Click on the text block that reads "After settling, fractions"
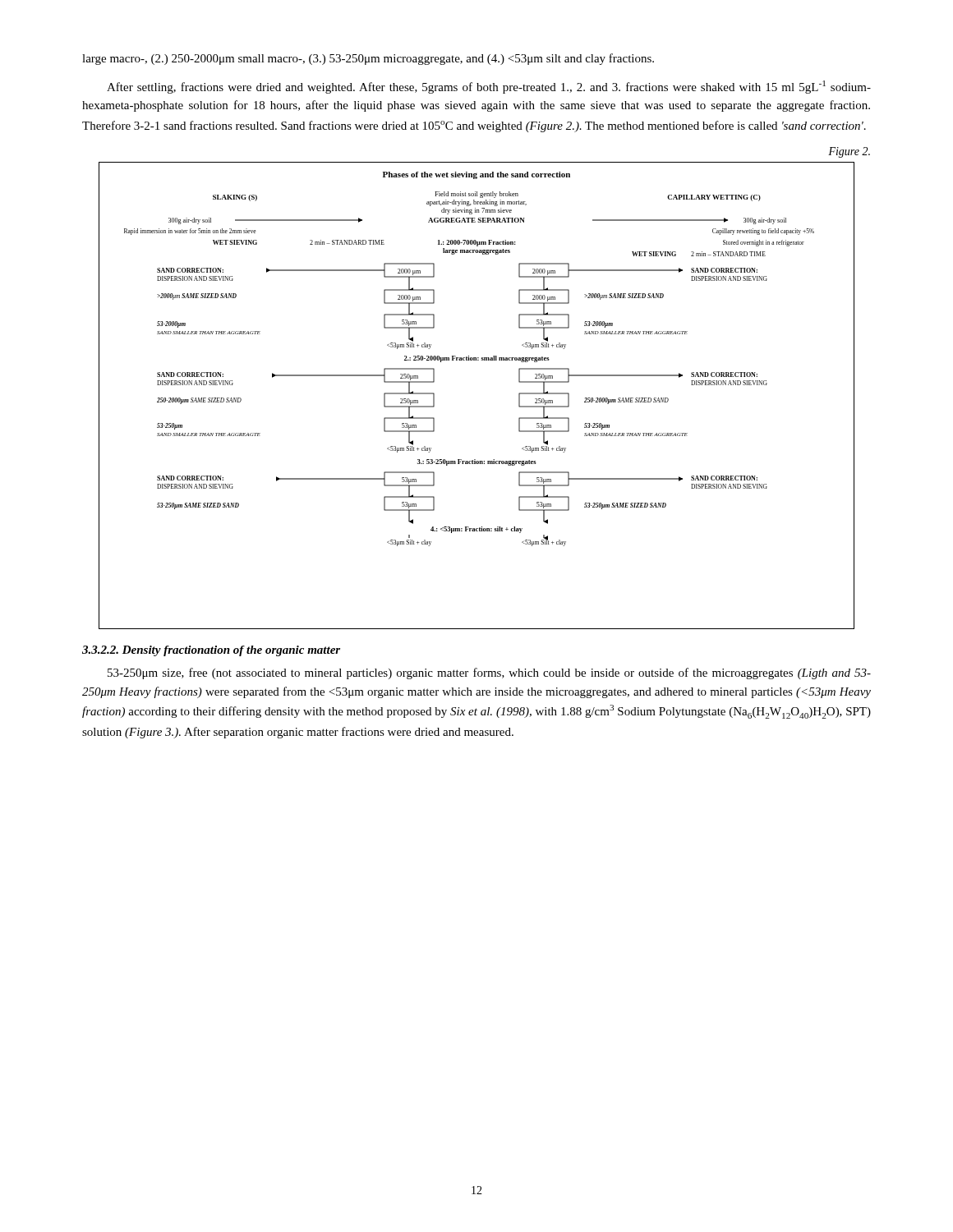Image resolution: width=953 pixels, height=1232 pixels. pyautogui.click(x=476, y=105)
